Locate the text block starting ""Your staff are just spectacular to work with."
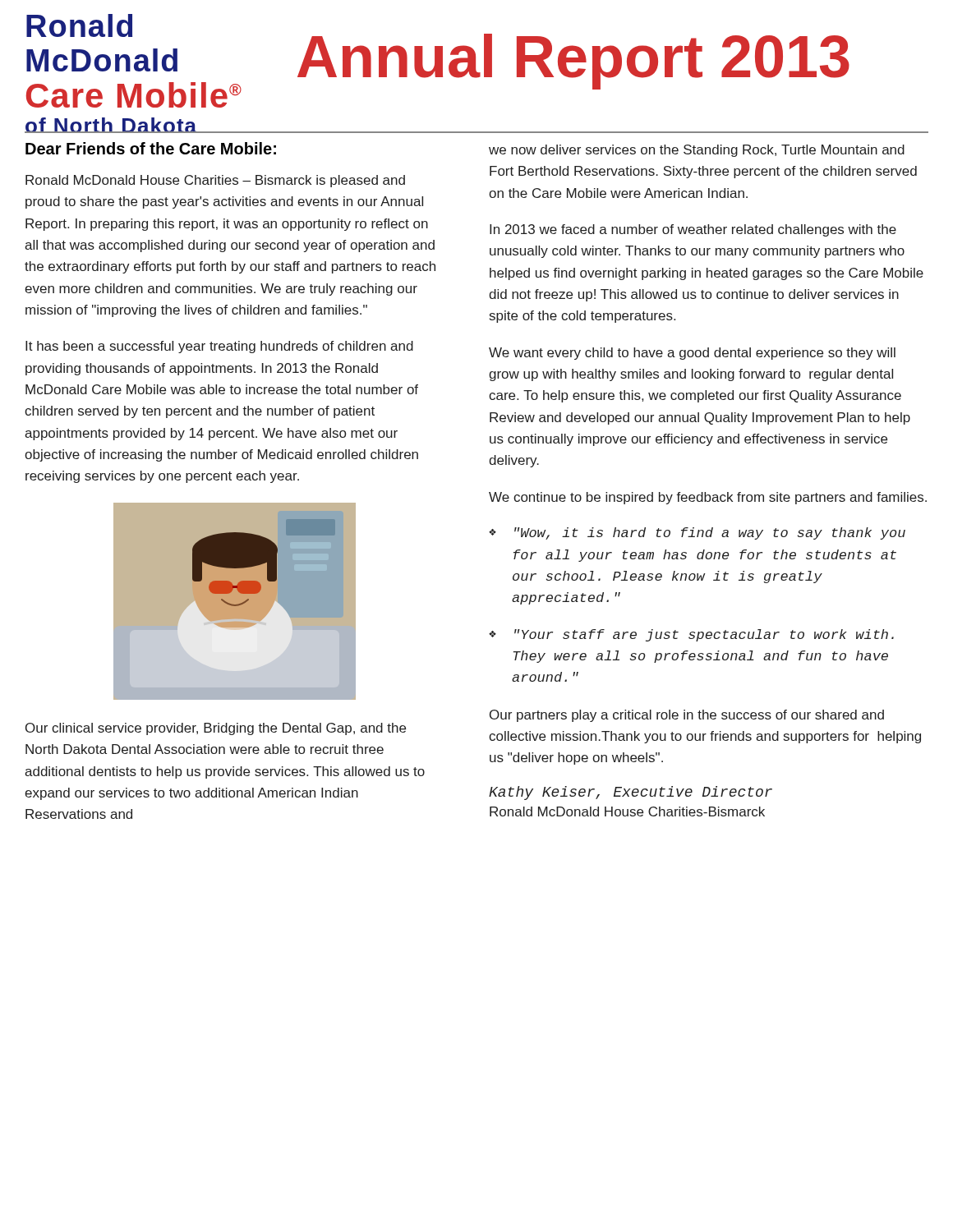Image resolution: width=953 pixels, height=1232 pixels. pyautogui.click(x=705, y=657)
